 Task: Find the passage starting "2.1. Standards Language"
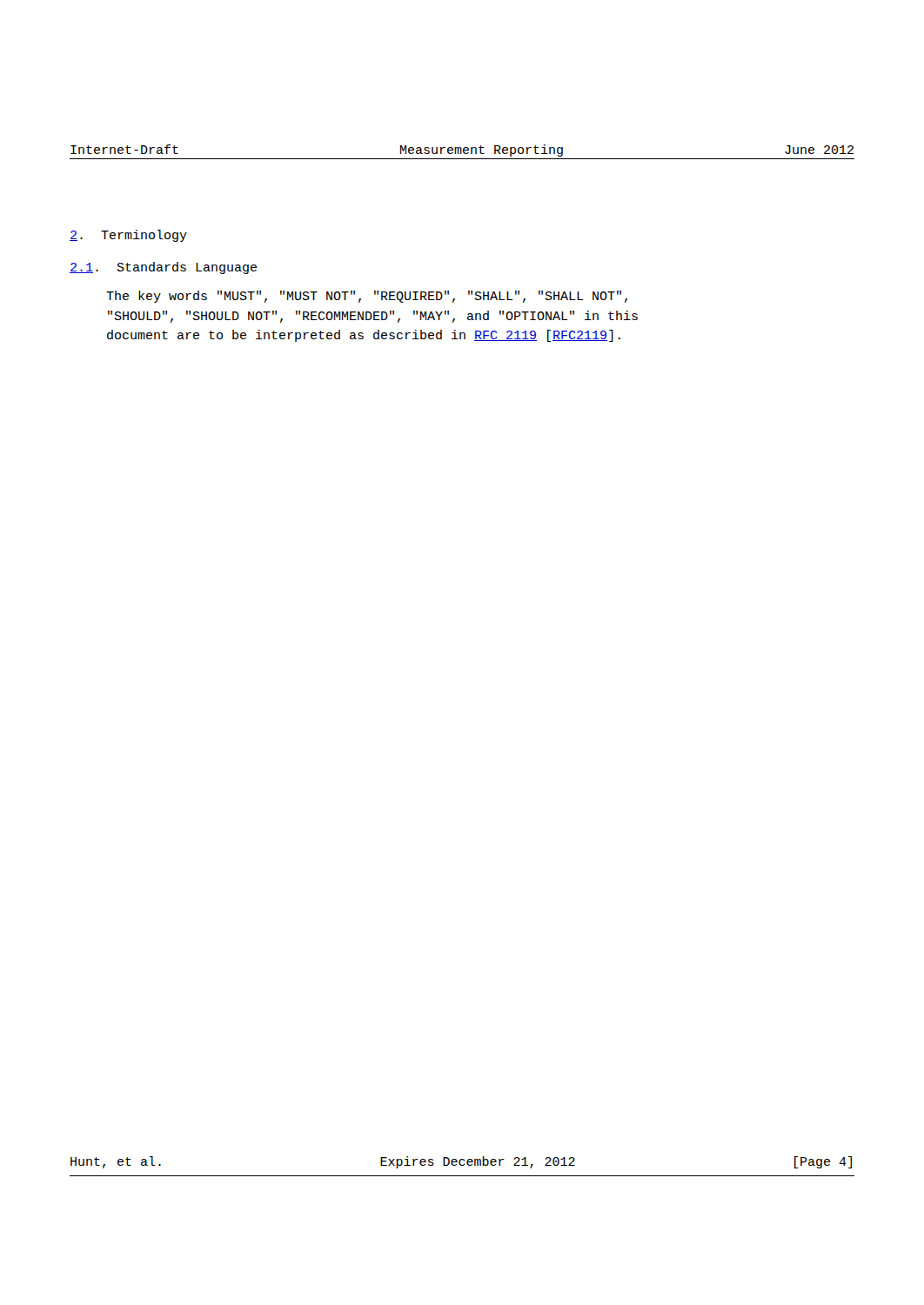pyautogui.click(x=164, y=268)
